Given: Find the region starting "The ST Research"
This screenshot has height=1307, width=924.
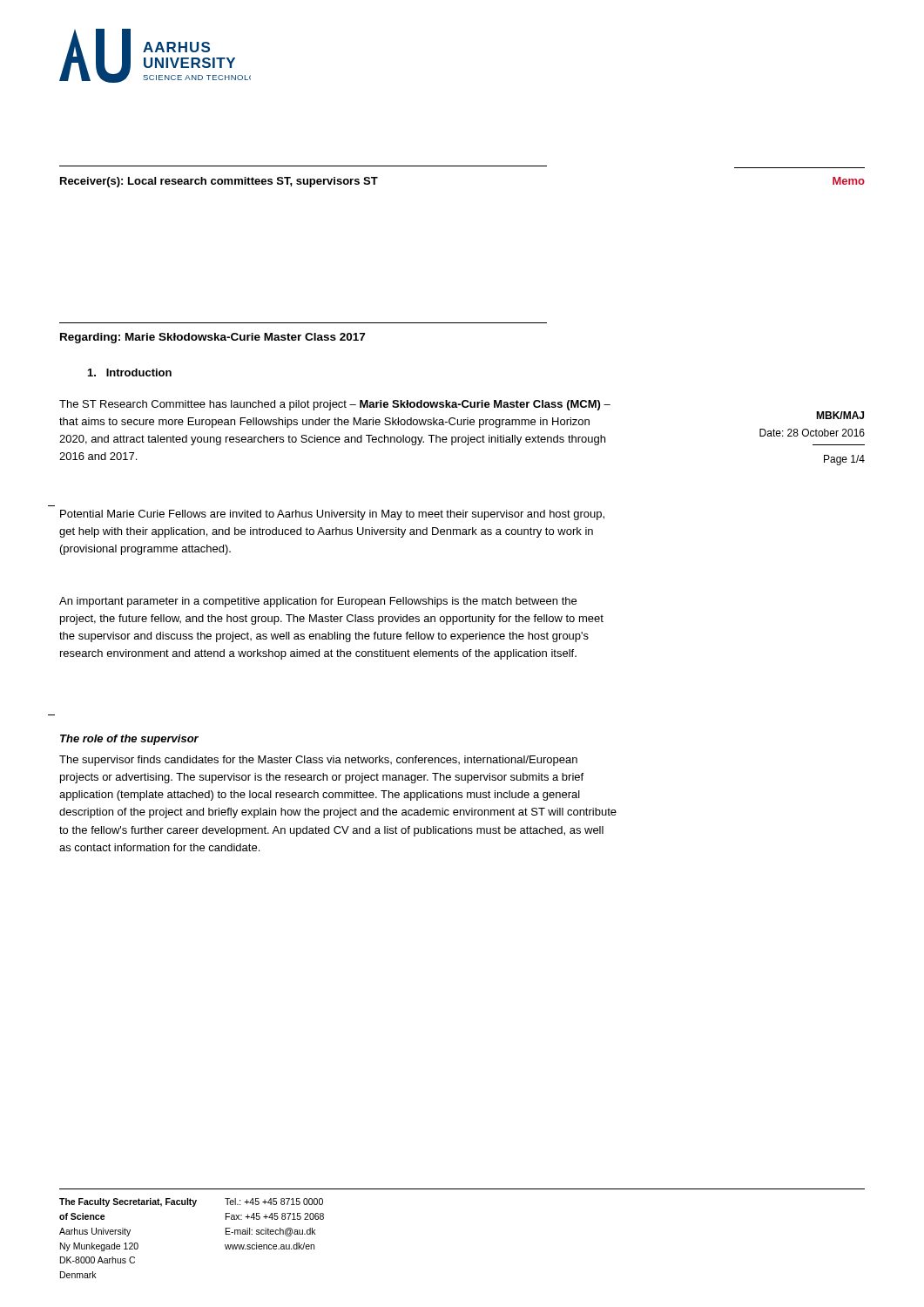Looking at the screenshot, I should (335, 430).
